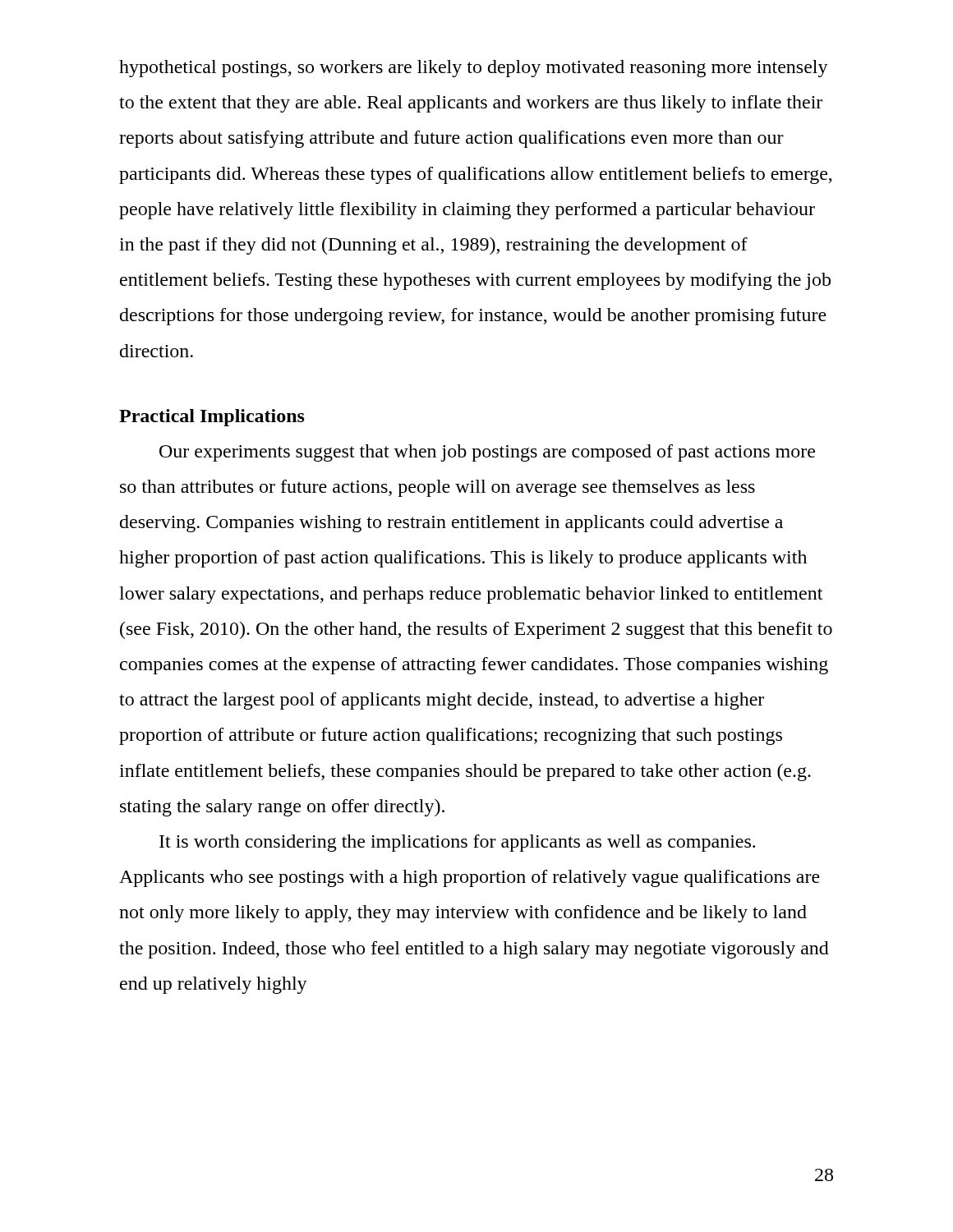
Task: Find the text block starting "hypothetical postings, so workers are likely"
Action: pos(476,208)
